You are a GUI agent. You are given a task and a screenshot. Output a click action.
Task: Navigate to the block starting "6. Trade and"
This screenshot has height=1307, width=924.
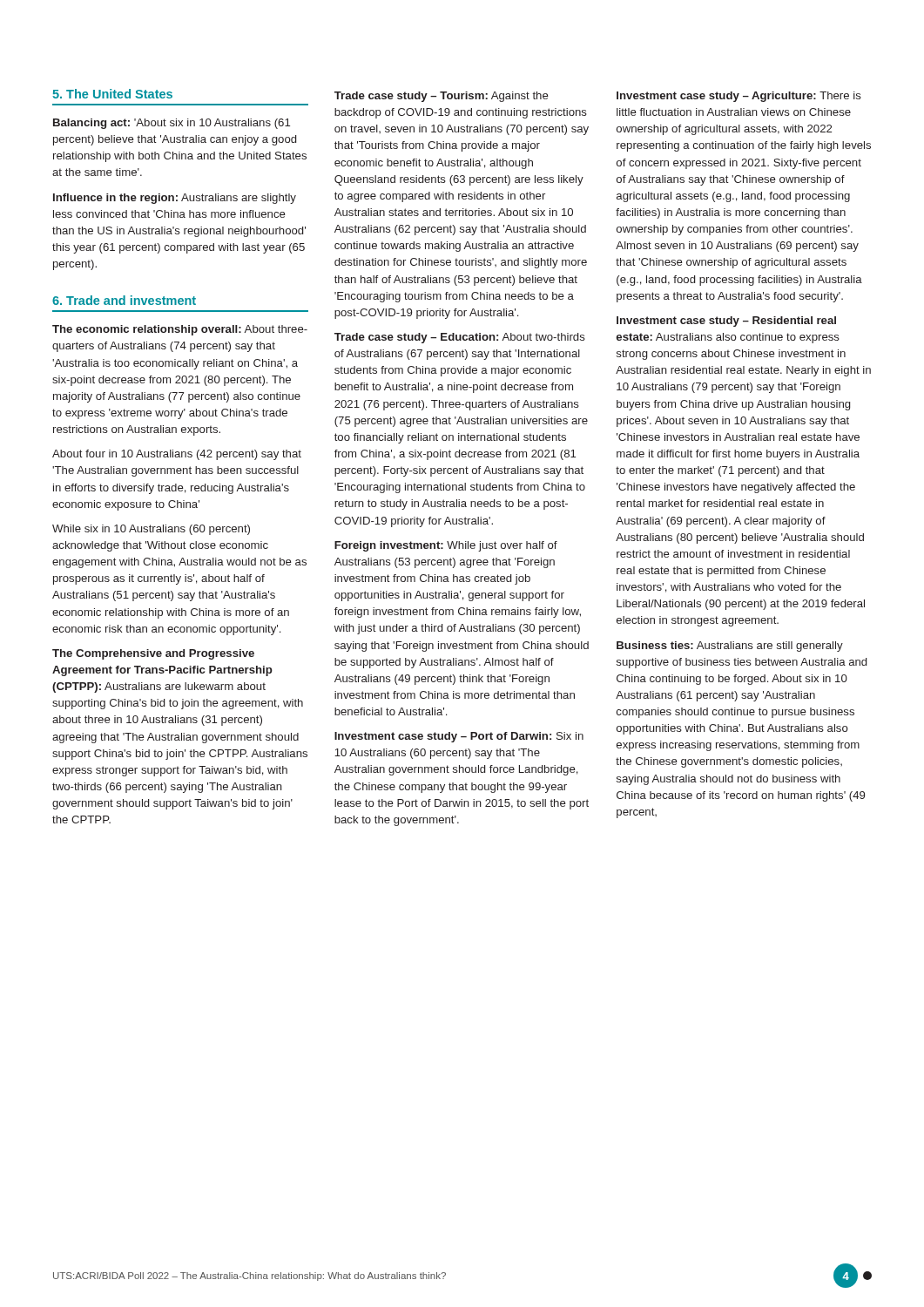pyautogui.click(x=124, y=301)
